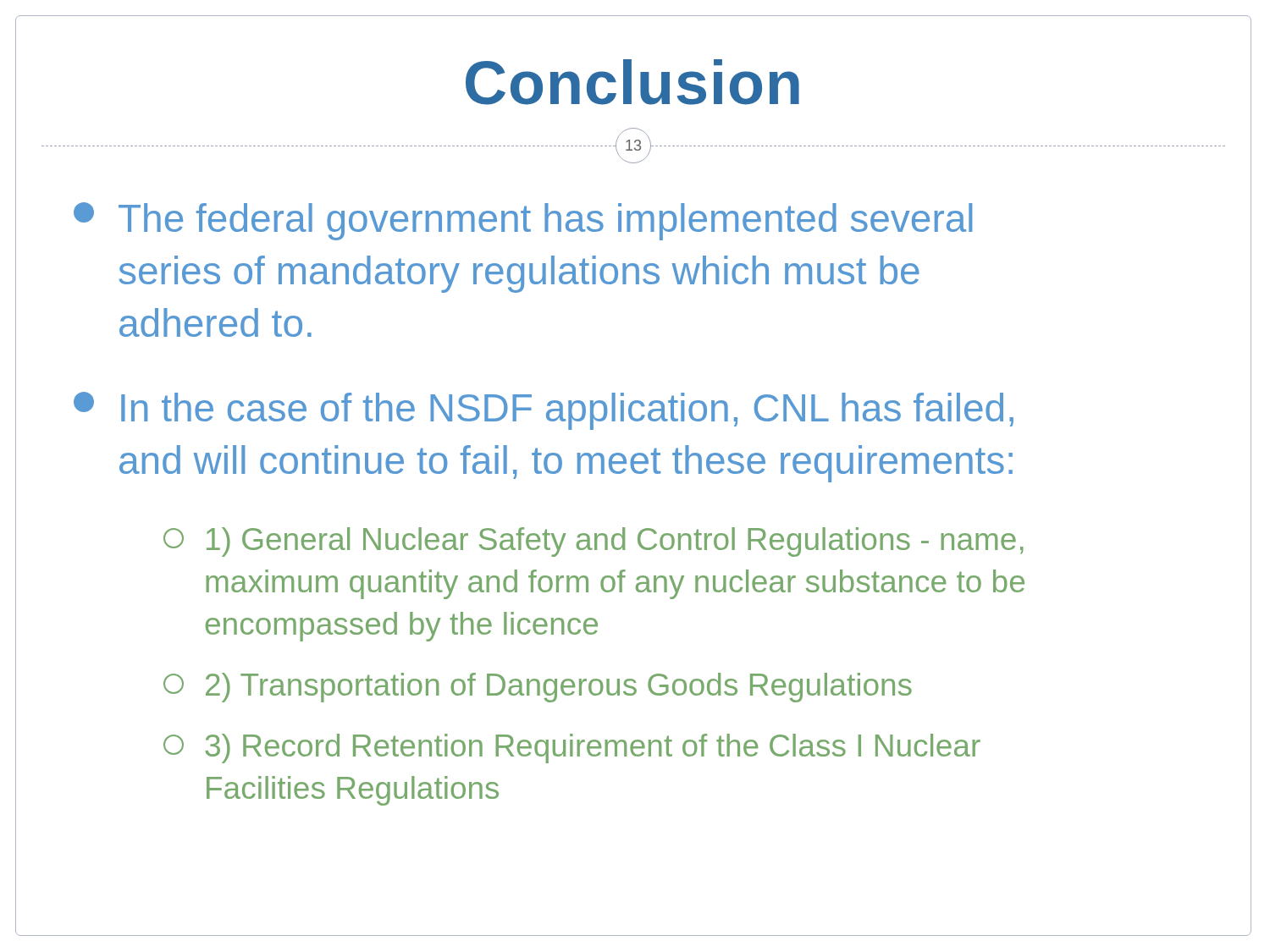
Task: Find the list item with the text "2) Transportation of Dangerous Goods Regulations"
Action: pyautogui.click(x=538, y=686)
